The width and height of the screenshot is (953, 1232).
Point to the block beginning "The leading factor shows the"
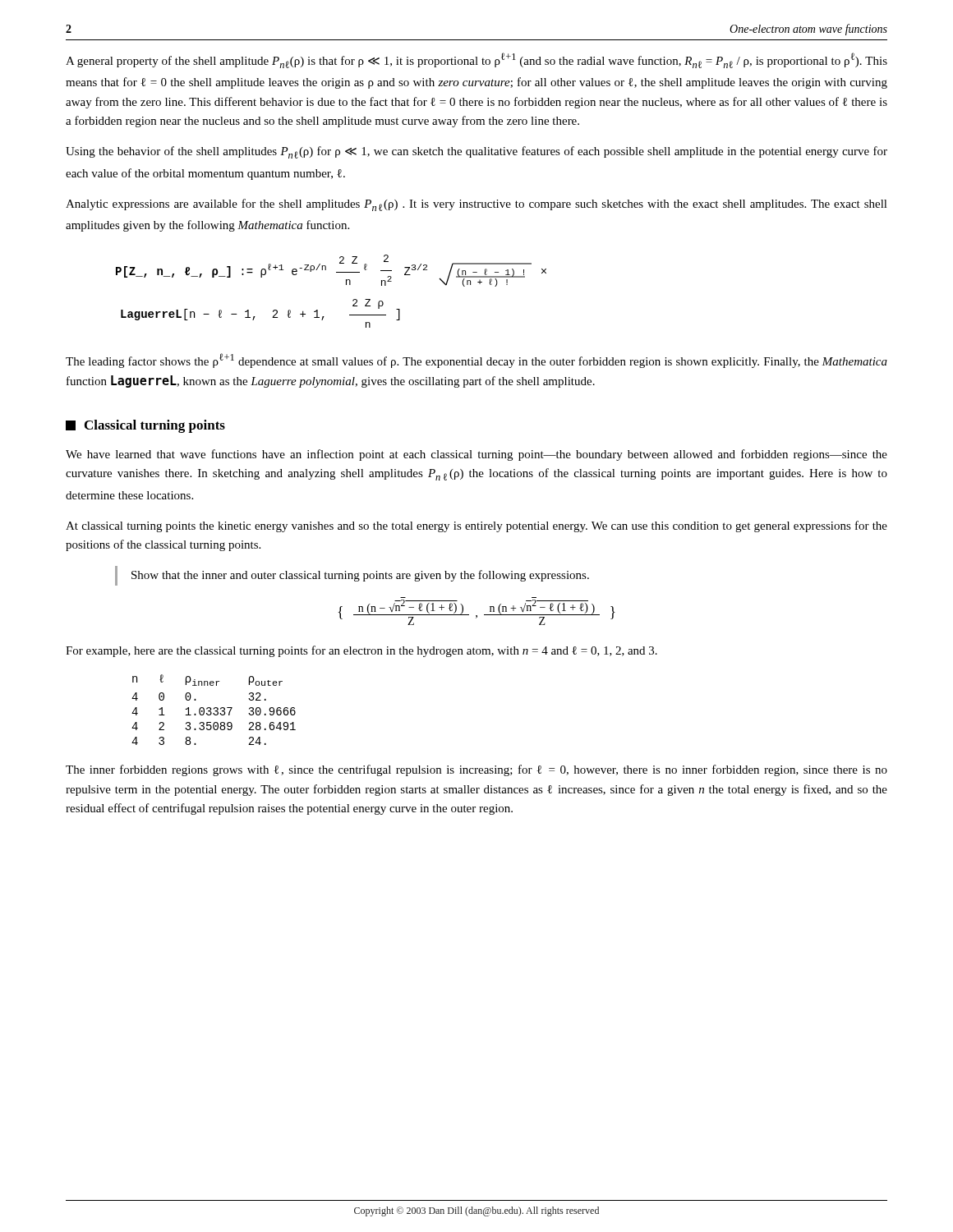[476, 370]
